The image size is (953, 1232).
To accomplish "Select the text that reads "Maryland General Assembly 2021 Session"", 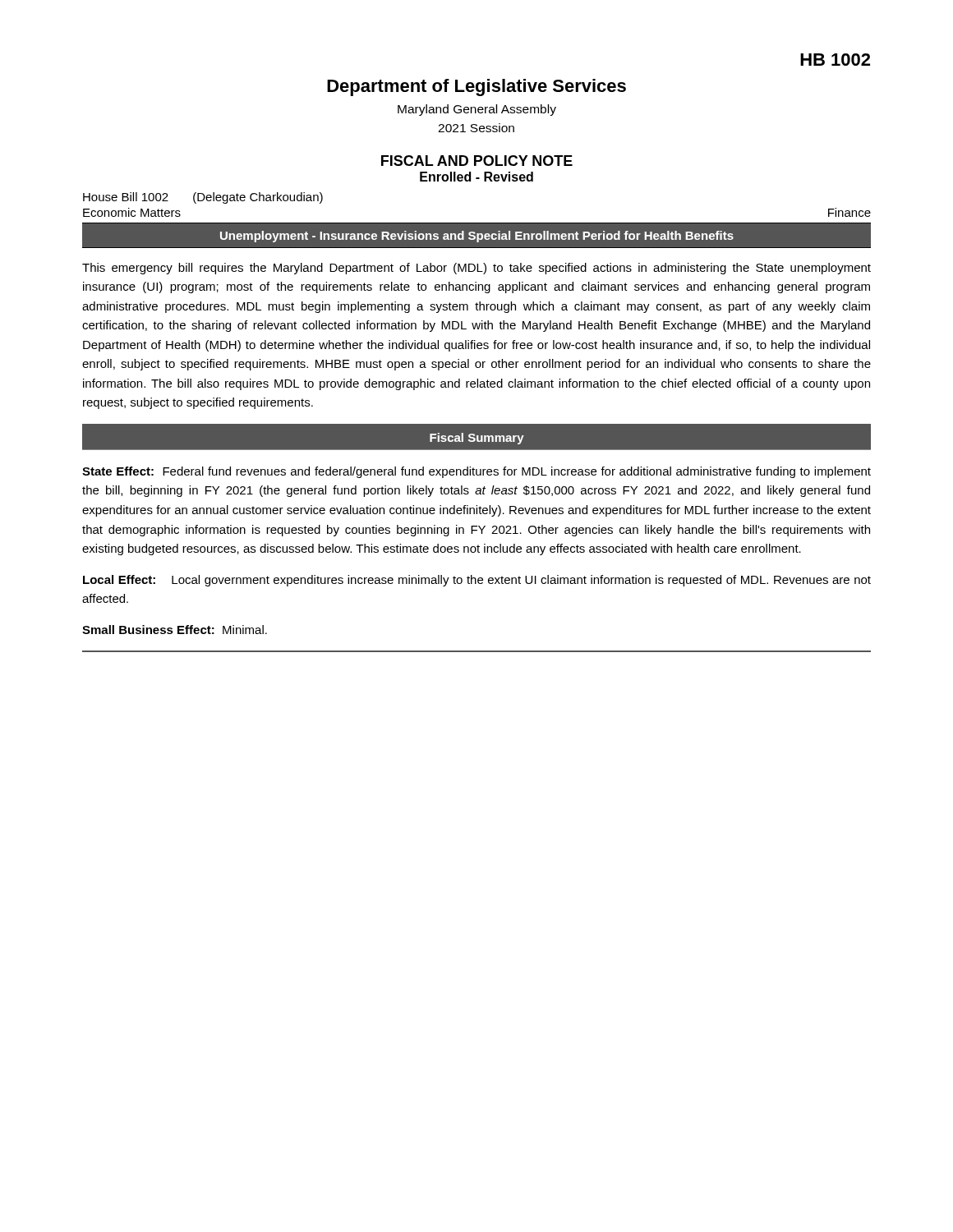I will coord(476,118).
